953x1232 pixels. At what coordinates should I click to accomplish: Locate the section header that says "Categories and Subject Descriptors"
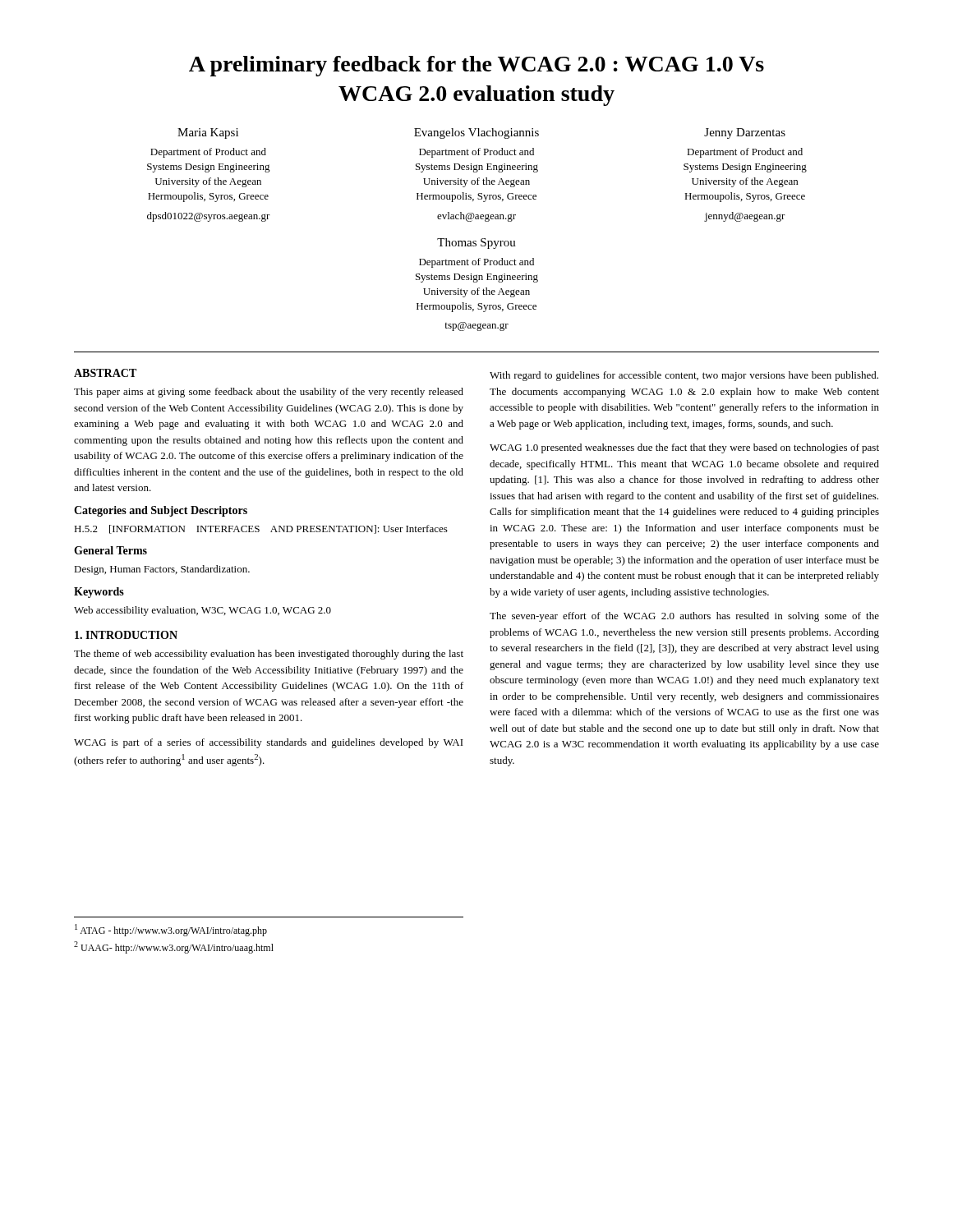pyautogui.click(x=161, y=510)
